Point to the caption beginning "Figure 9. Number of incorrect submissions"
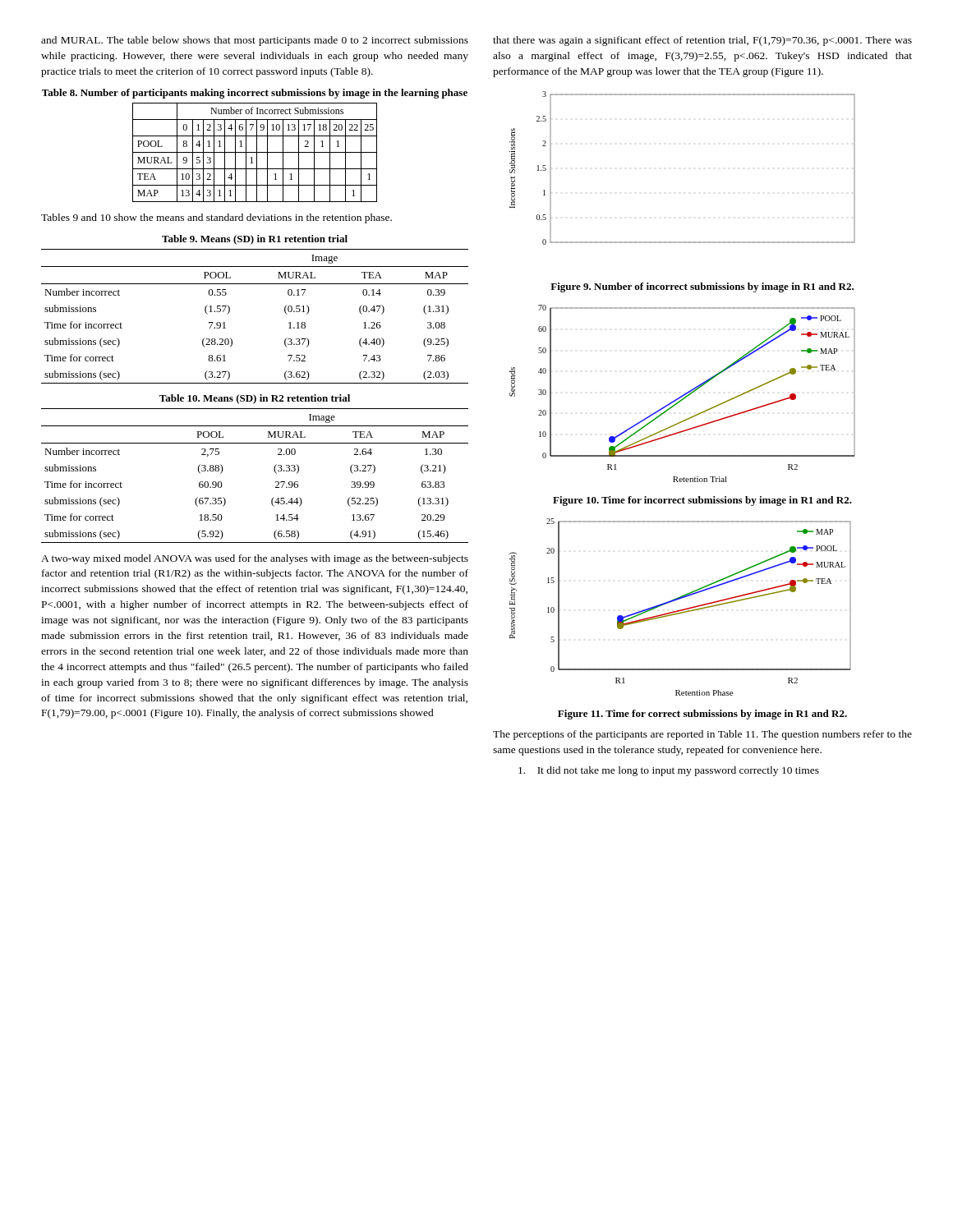Image resolution: width=953 pixels, height=1232 pixels. pyautogui.click(x=702, y=286)
